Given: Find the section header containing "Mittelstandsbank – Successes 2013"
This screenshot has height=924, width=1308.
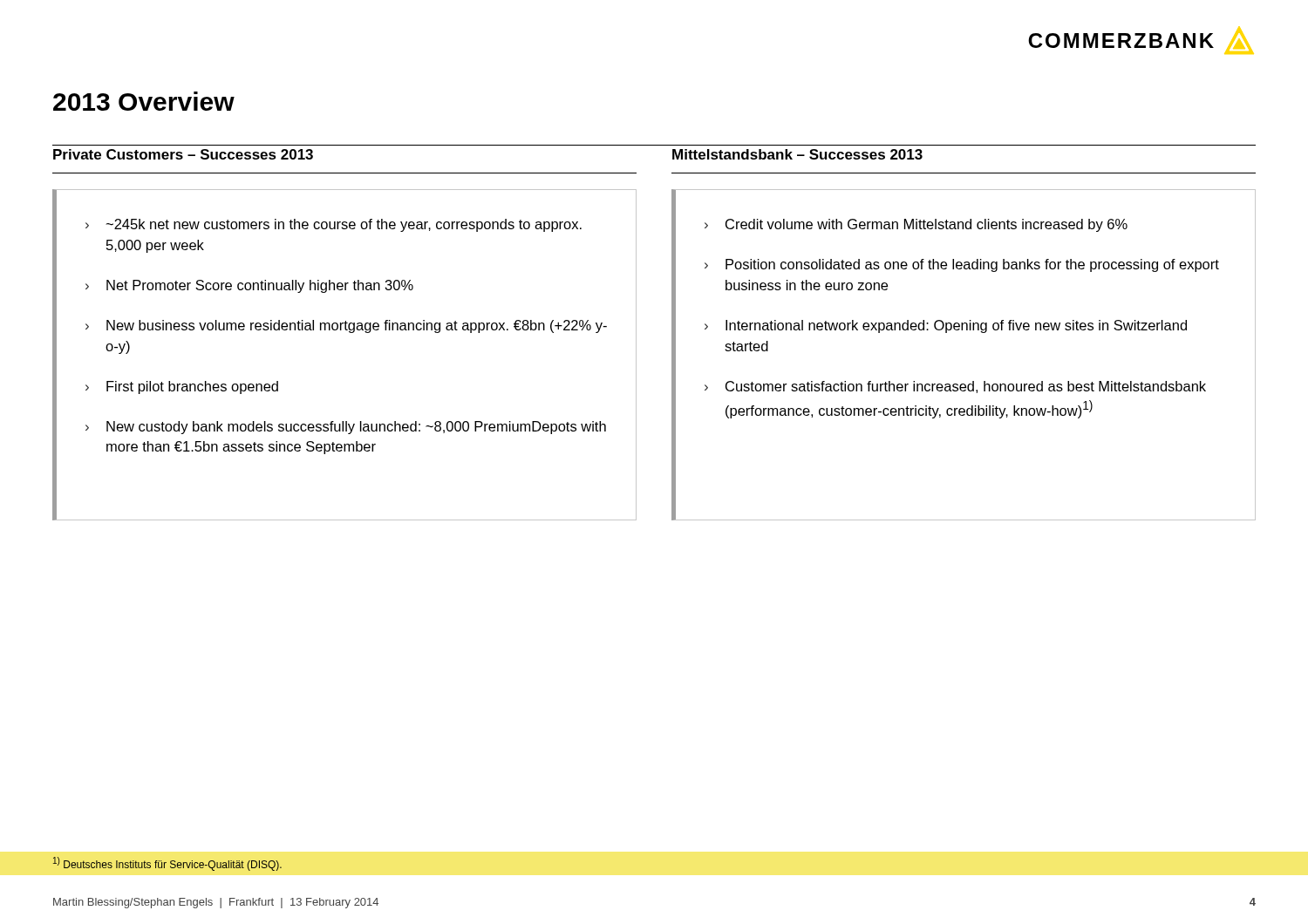Looking at the screenshot, I should point(797,155).
